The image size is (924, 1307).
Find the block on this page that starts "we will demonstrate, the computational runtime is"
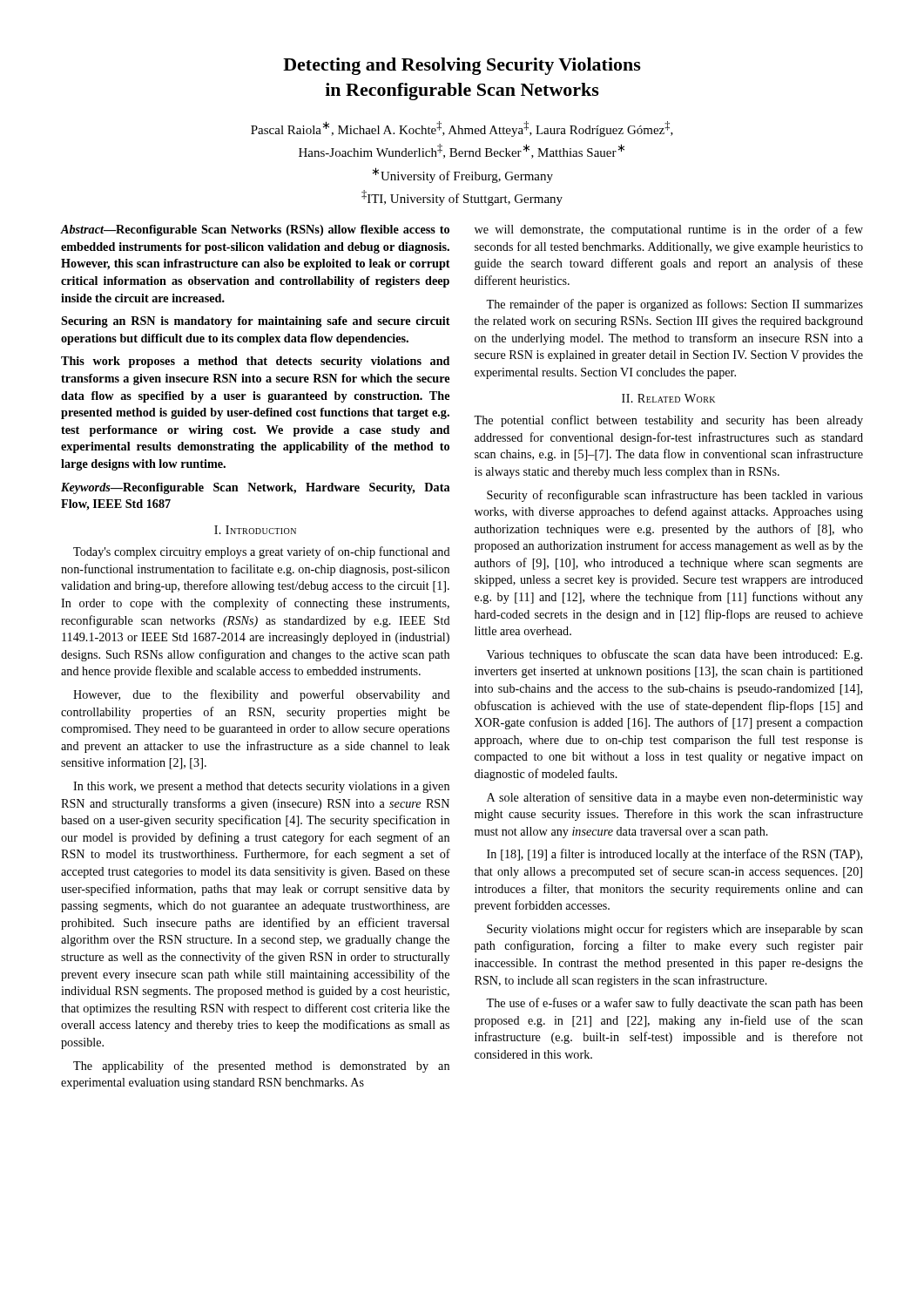click(669, 301)
